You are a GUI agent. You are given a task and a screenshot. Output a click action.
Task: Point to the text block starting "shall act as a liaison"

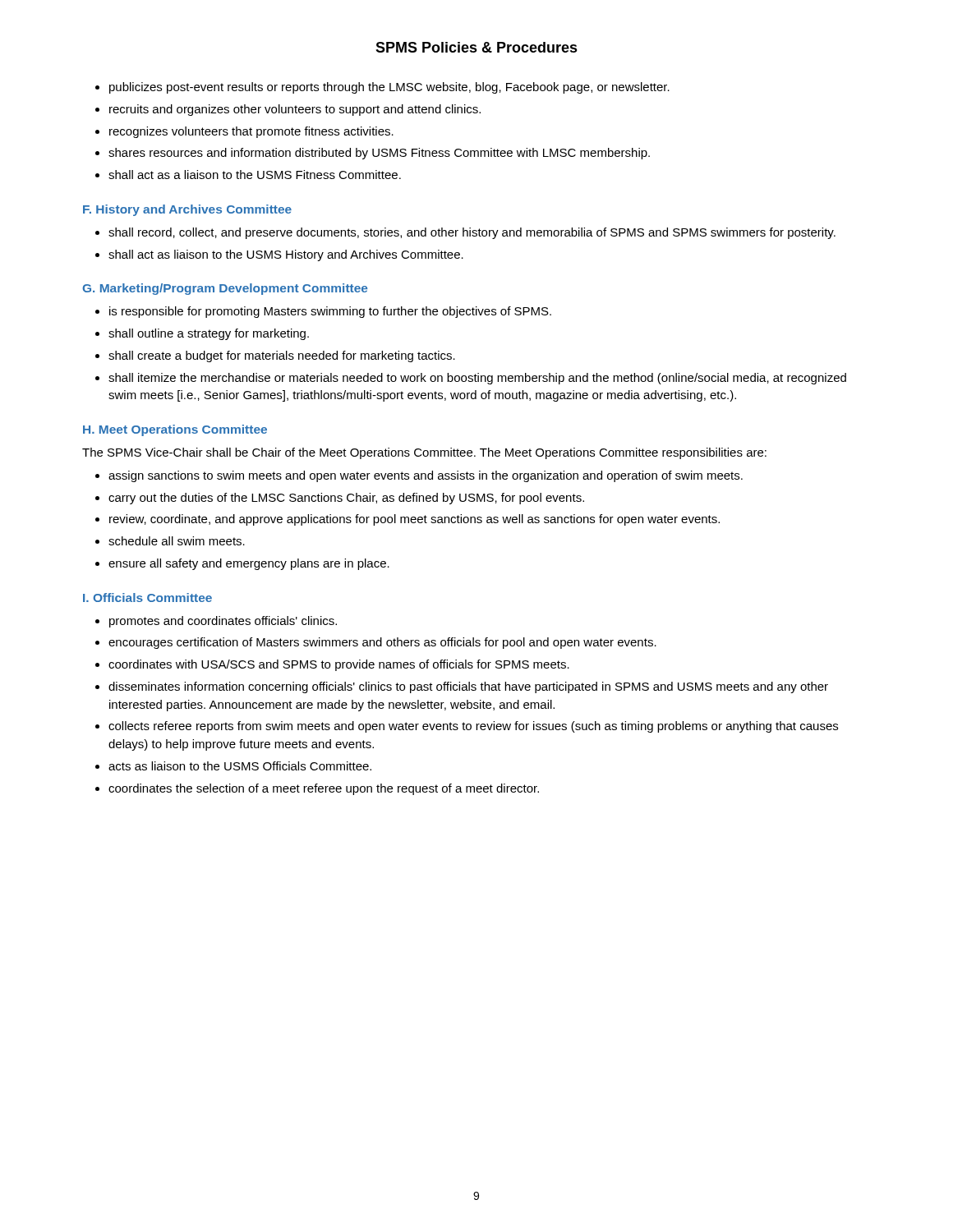click(x=255, y=175)
